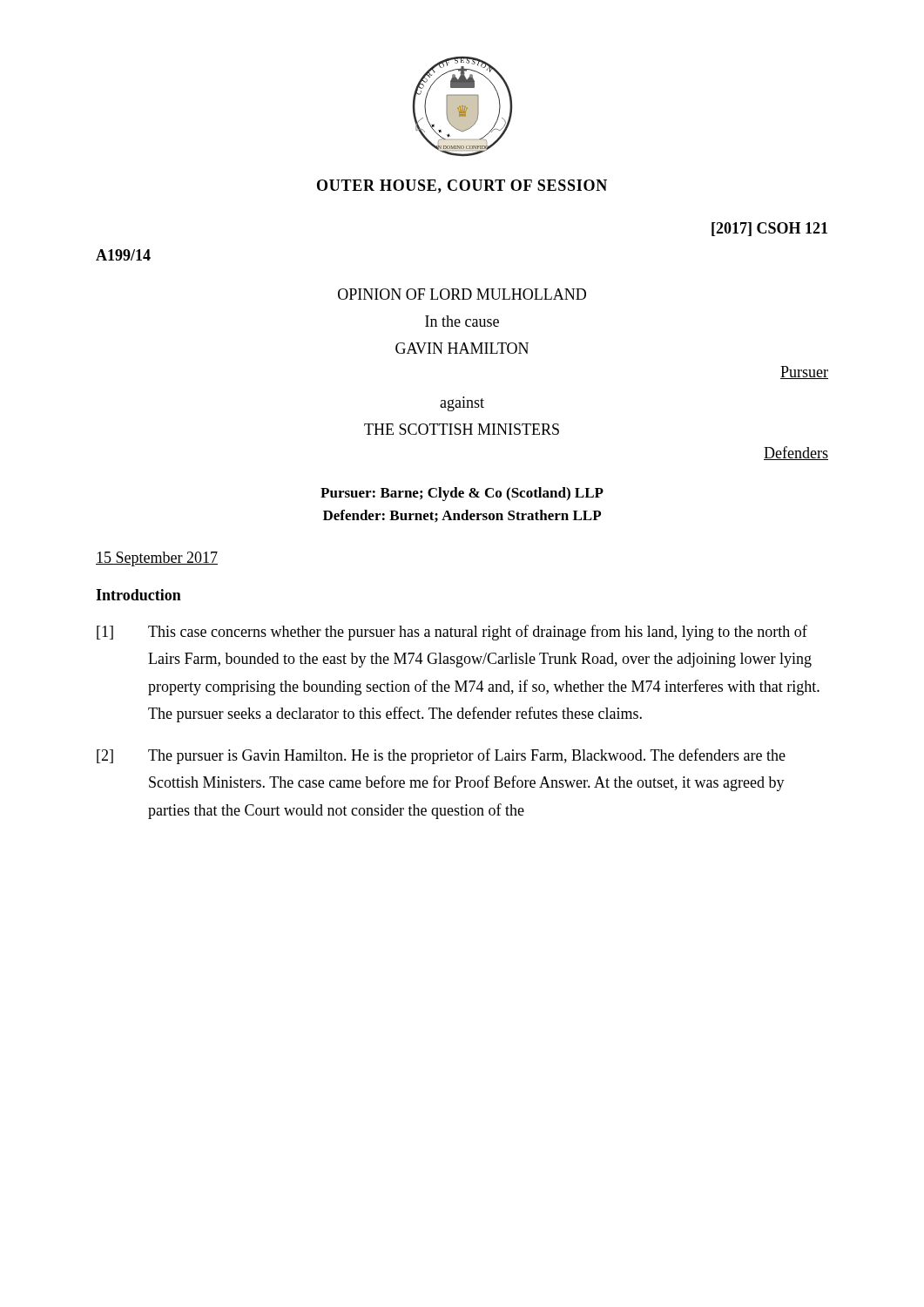The width and height of the screenshot is (924, 1307).
Task: Click on the text starting "GAVIN HAMILTON"
Action: point(462,349)
